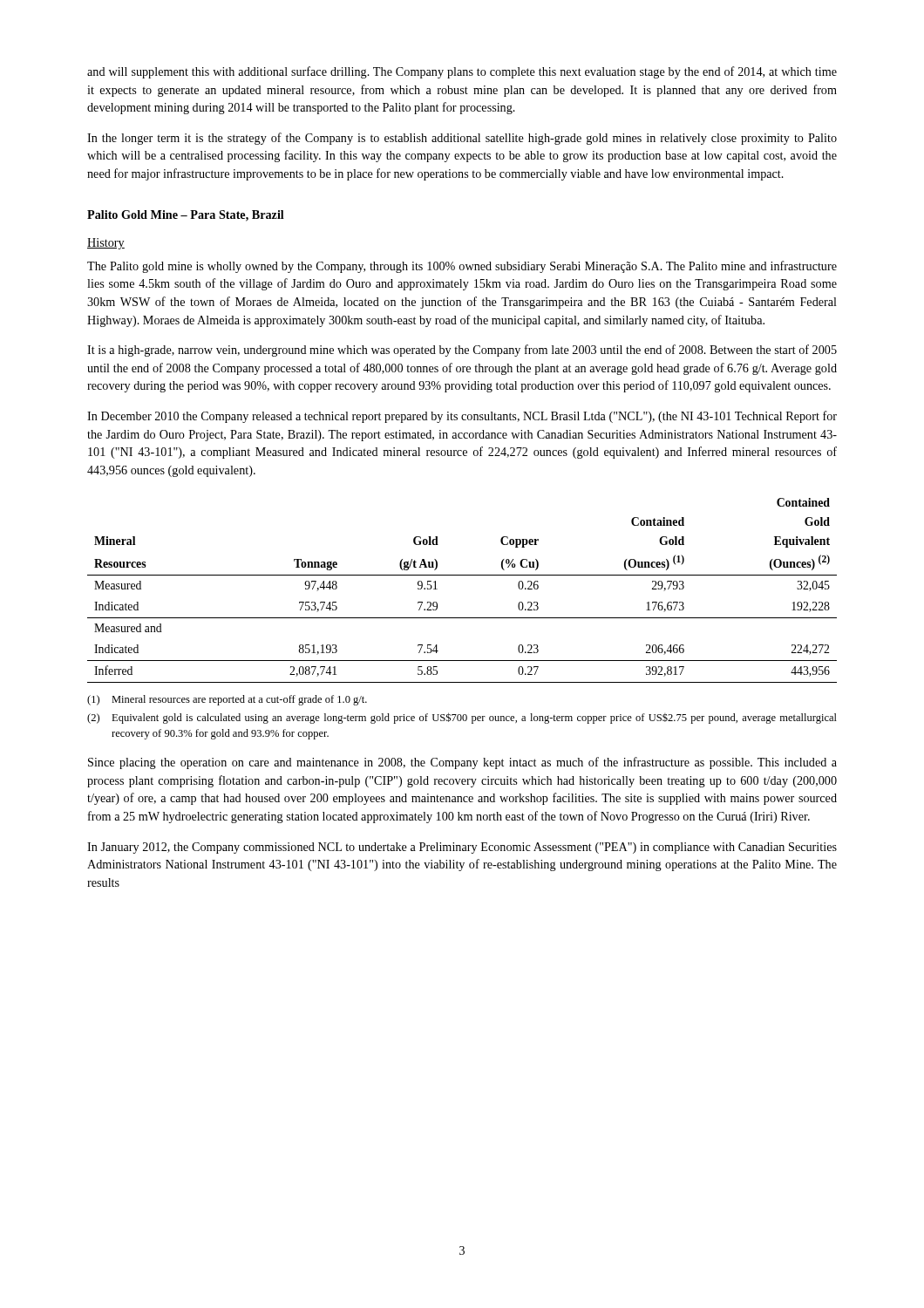
Task: Locate the region starting "(1) Mineral resources are"
Action: (x=227, y=699)
